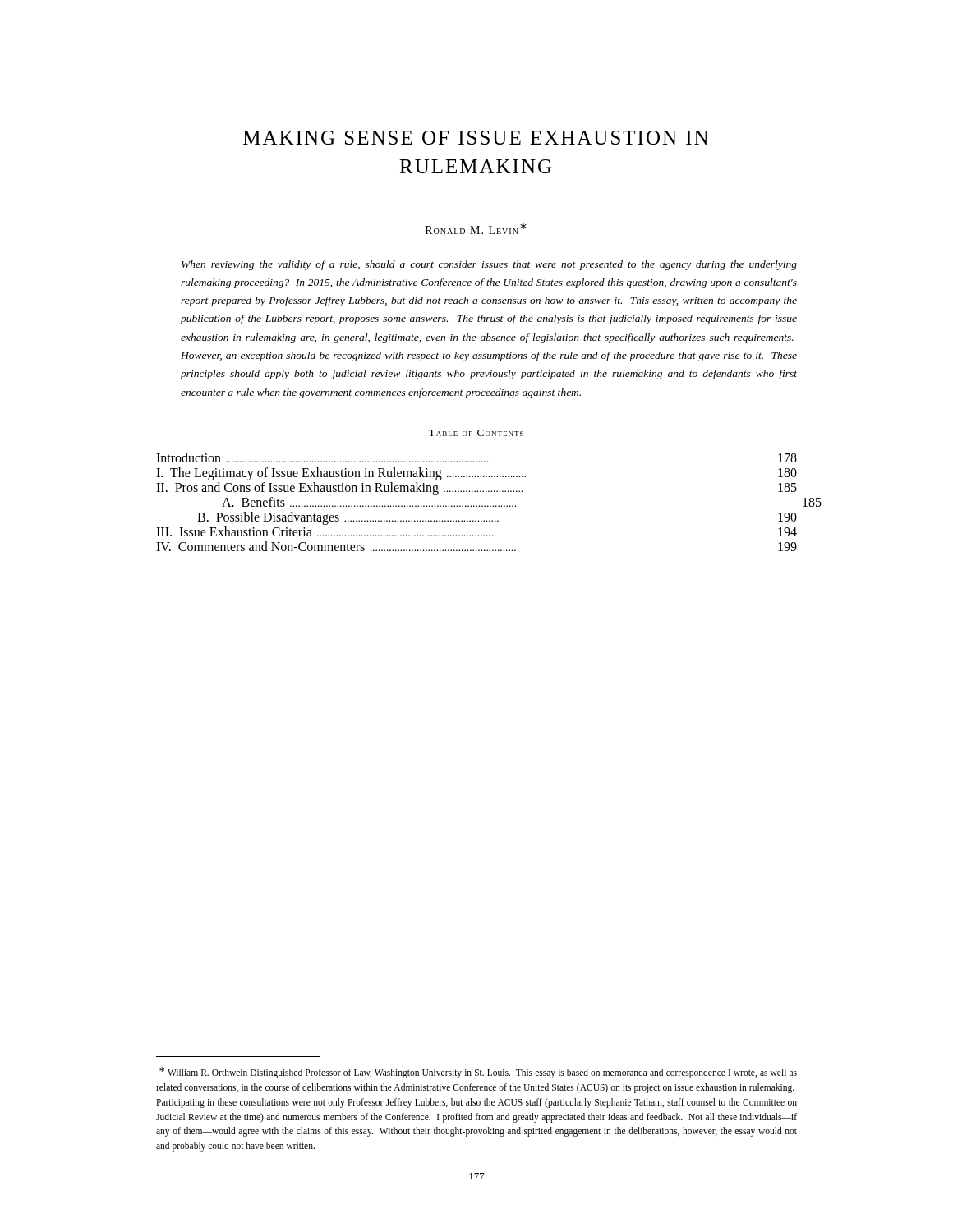
Task: Where does it say "III. Issue Exhaustion Criteria"?
Action: point(476,532)
